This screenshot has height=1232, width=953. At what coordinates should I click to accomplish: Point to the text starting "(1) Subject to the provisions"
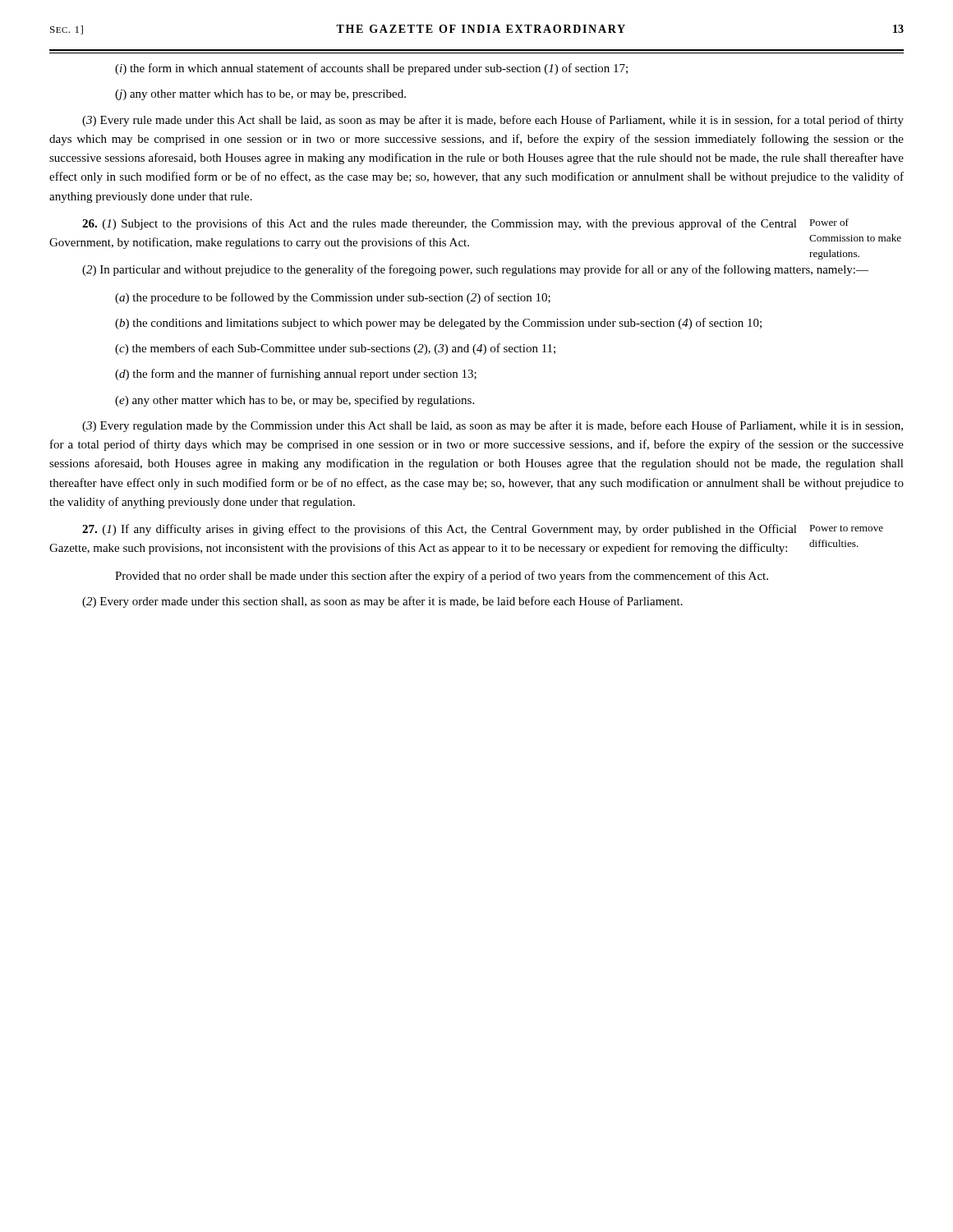click(423, 233)
